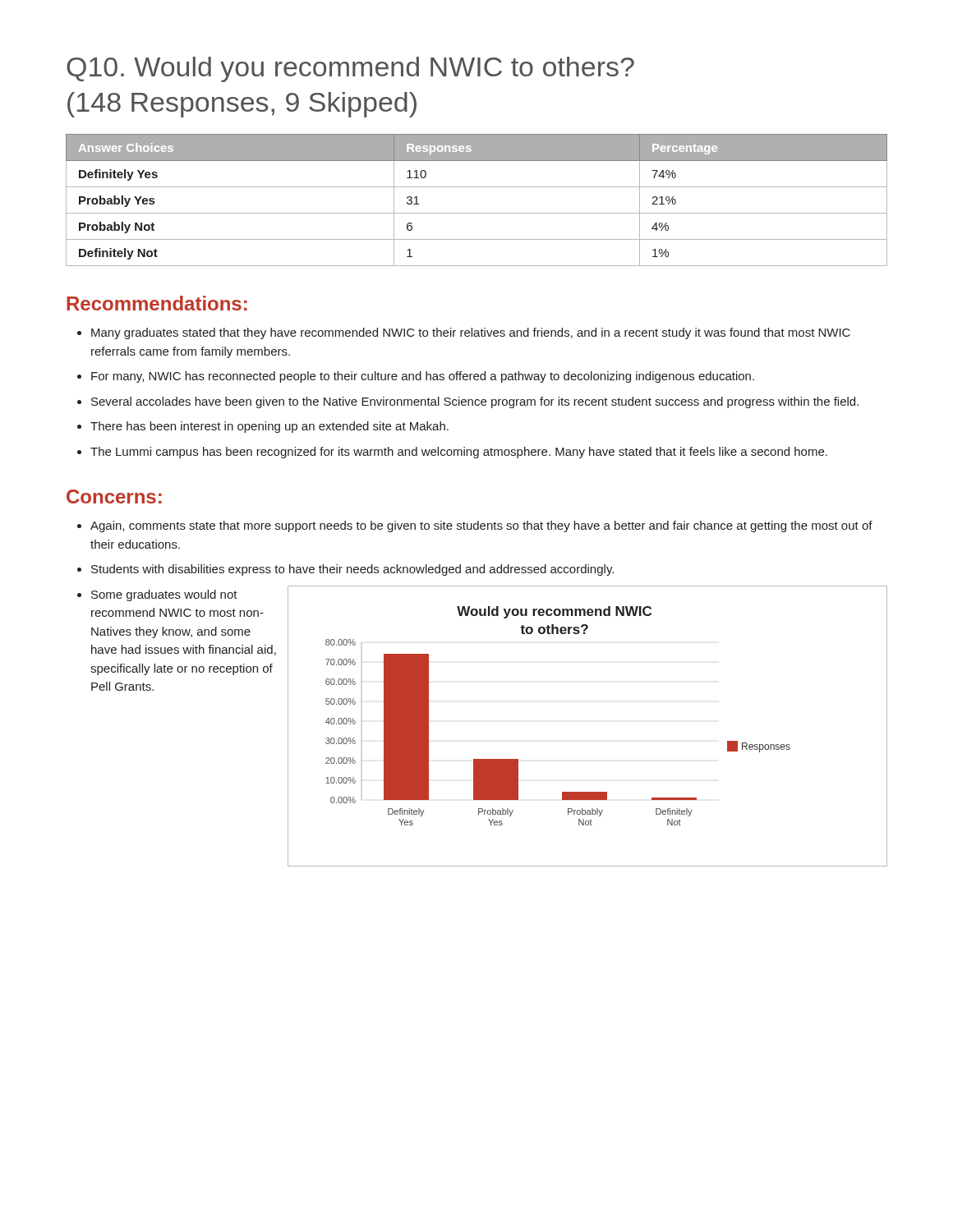Find the passage starting "Some graduates would not recommend NWIC to most"
Image resolution: width=953 pixels, height=1232 pixels.
[489, 726]
